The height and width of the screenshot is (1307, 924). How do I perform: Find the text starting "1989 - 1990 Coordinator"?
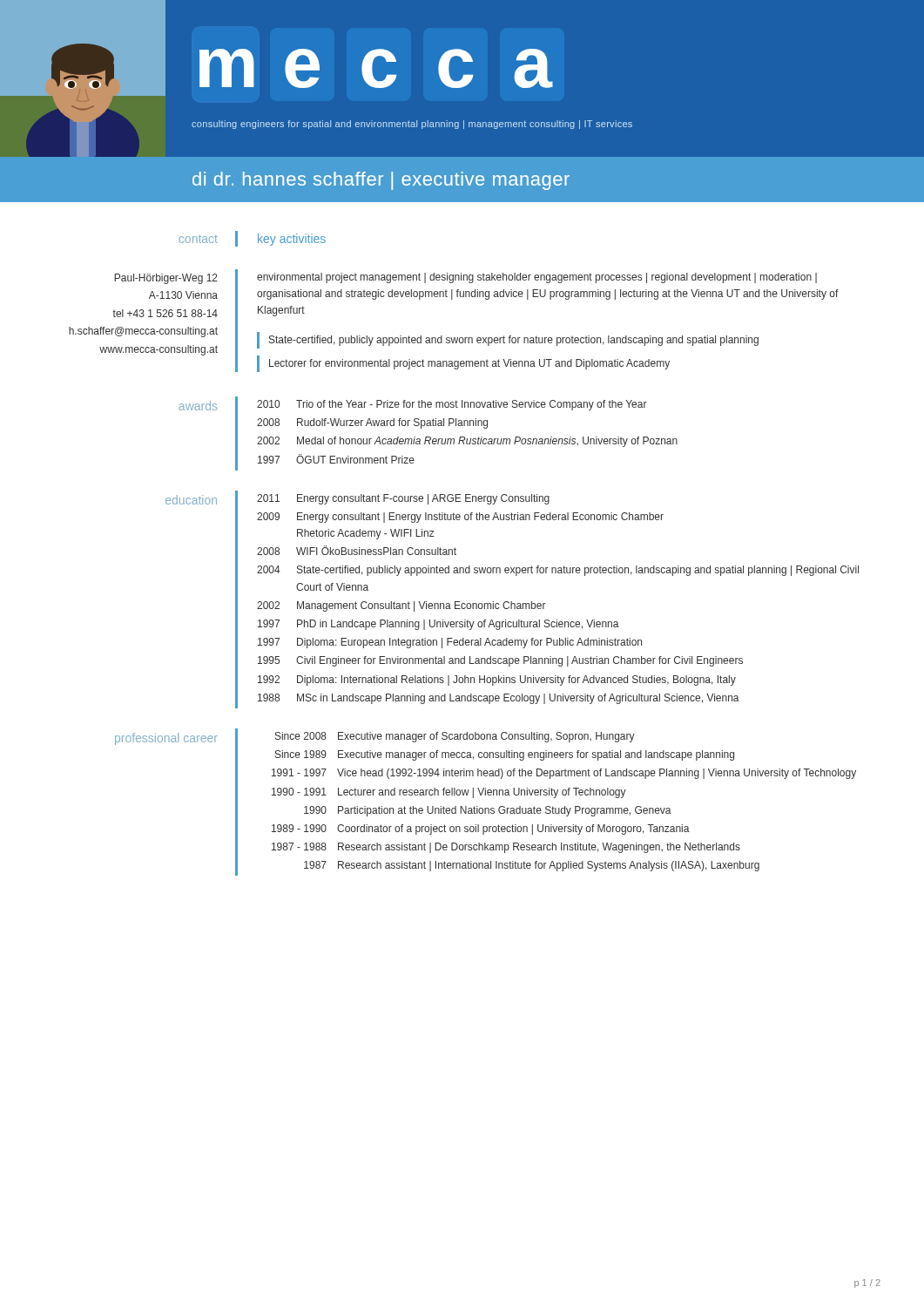point(473,829)
